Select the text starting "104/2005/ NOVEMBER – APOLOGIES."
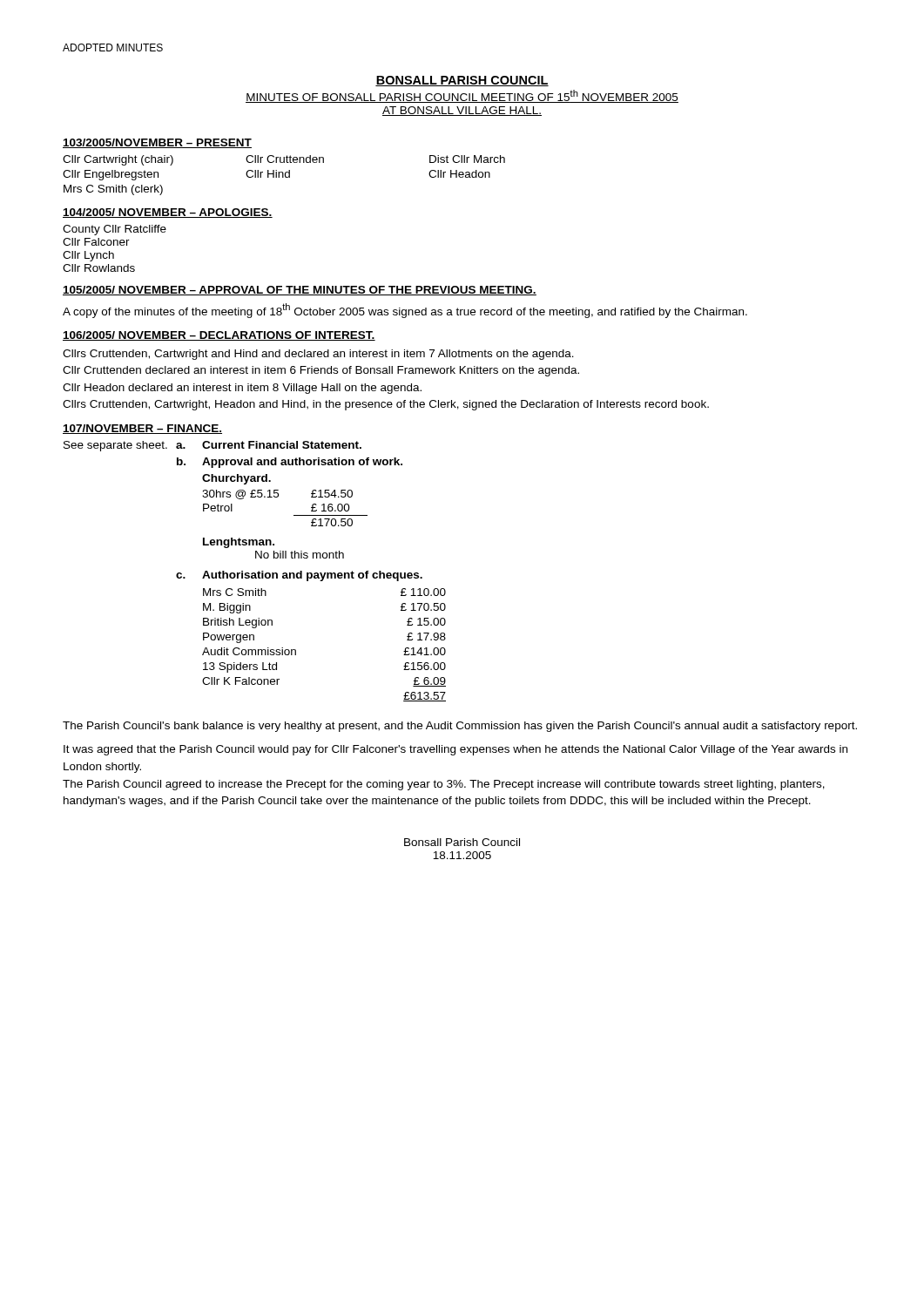 click(x=167, y=212)
